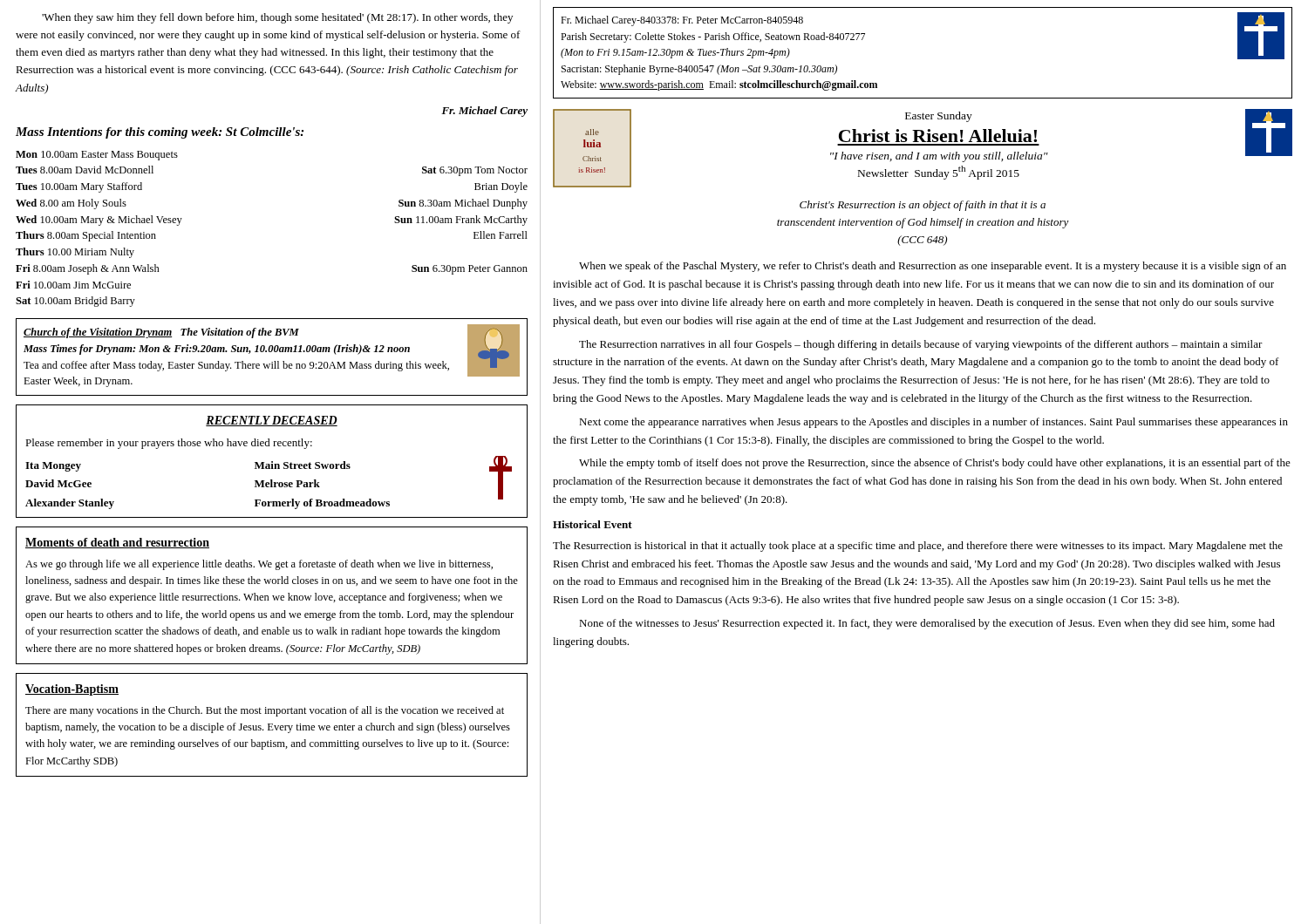
Task: Locate the block of text that opens with "Newsletter Sunday 5th April"
Action: pyautogui.click(x=938, y=171)
